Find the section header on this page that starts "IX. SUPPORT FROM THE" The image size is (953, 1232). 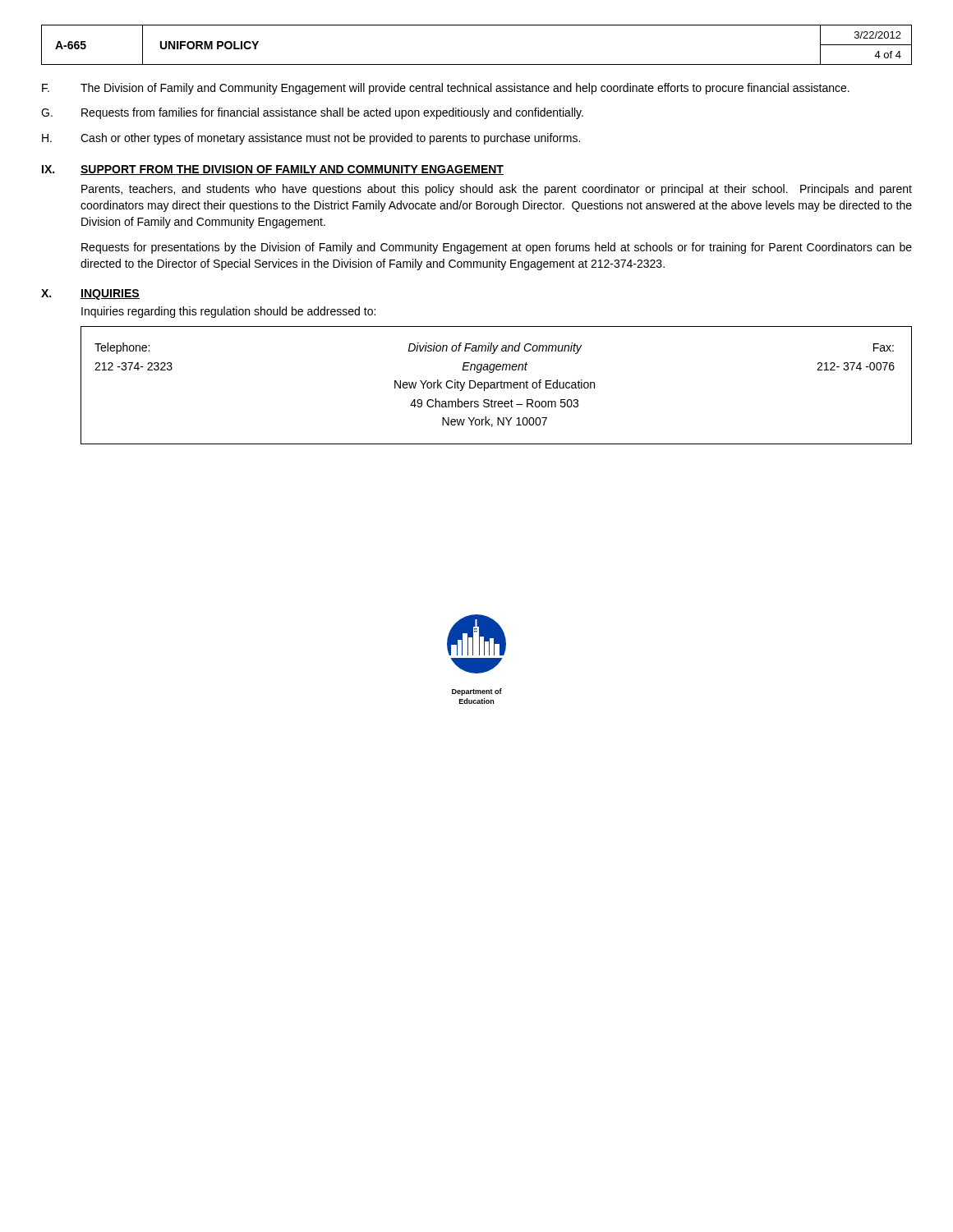click(272, 169)
